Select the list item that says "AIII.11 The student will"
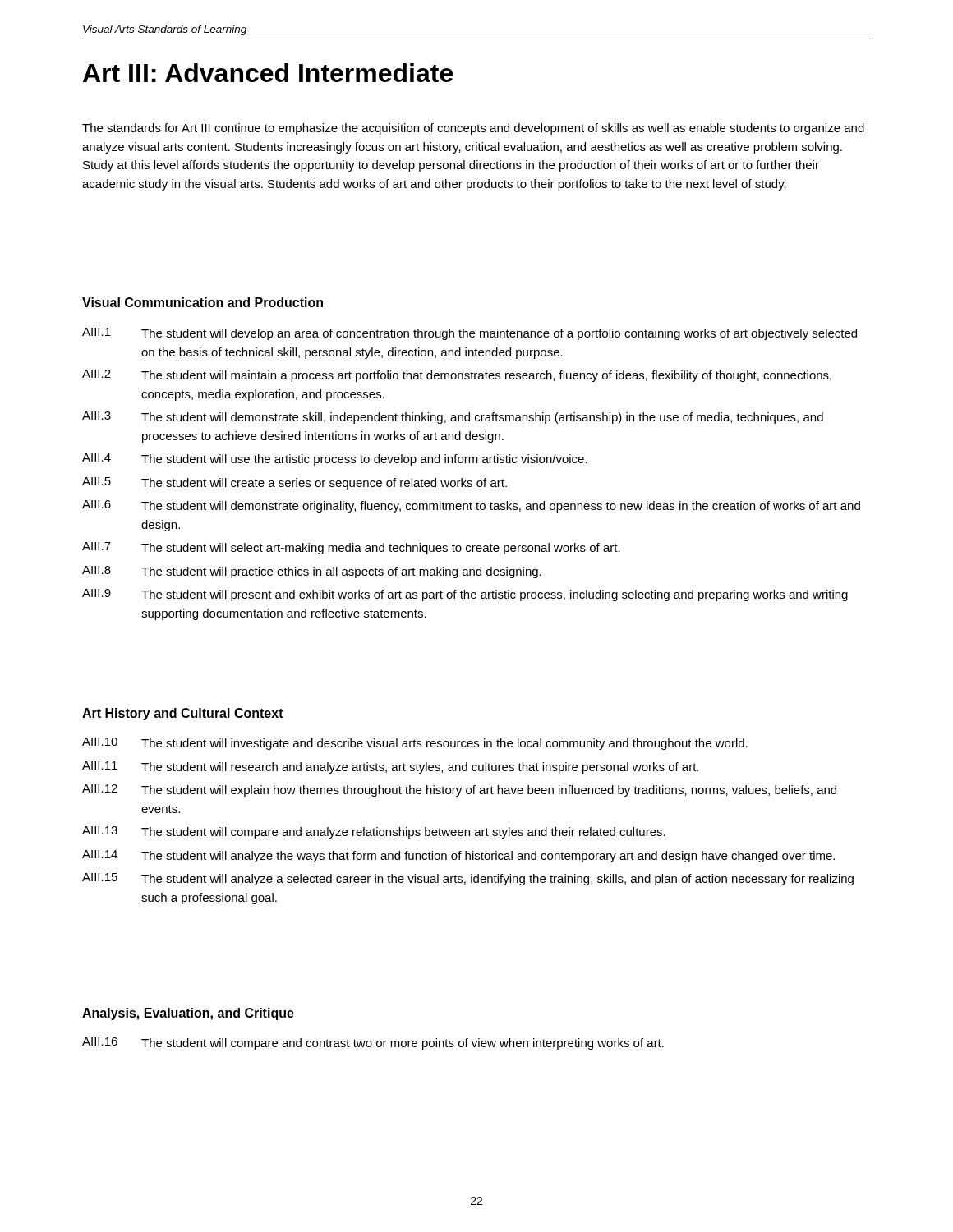This screenshot has height=1232, width=953. [476, 767]
